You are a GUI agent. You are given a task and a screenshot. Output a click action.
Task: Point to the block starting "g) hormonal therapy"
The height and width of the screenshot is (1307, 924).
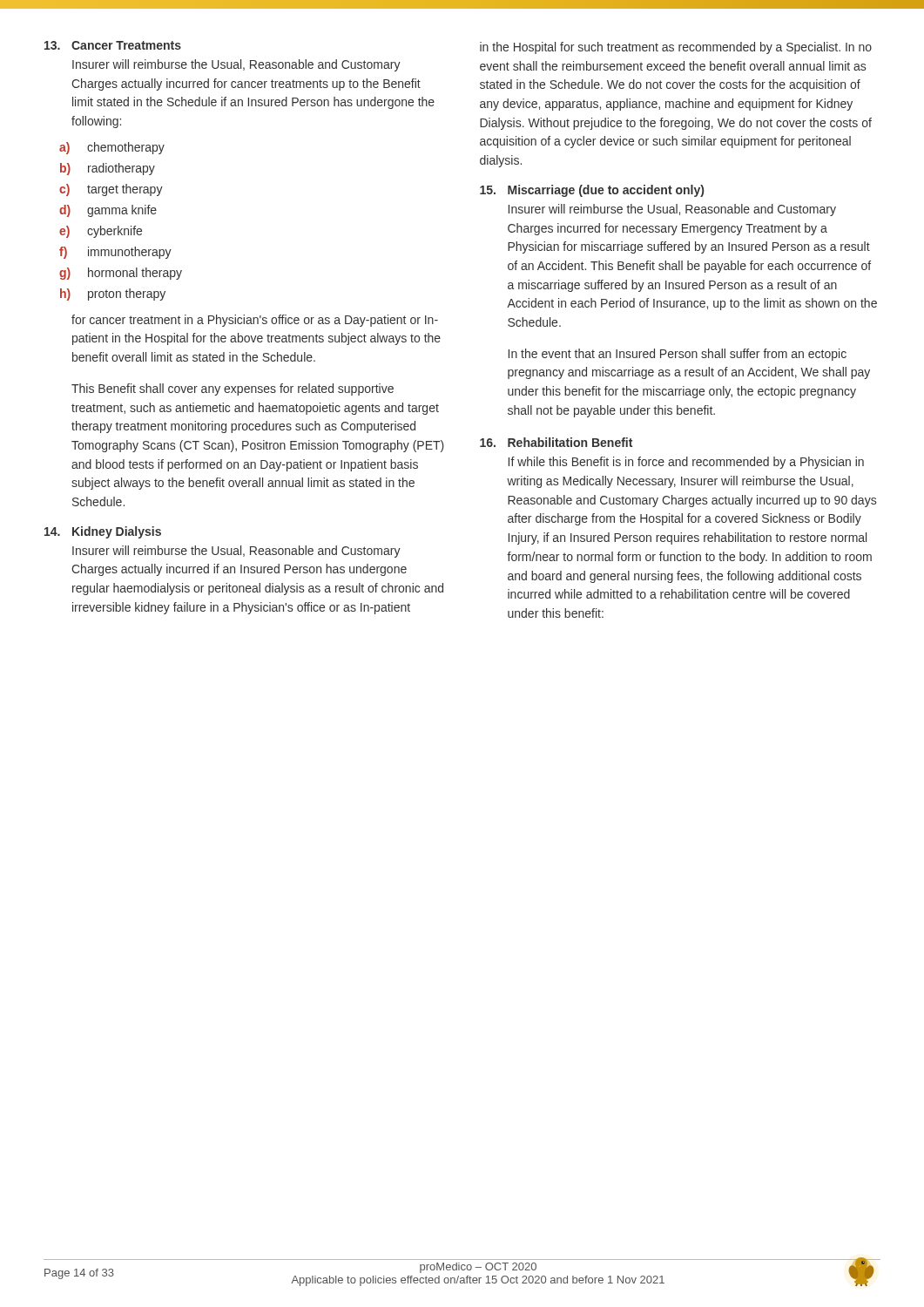click(x=121, y=274)
